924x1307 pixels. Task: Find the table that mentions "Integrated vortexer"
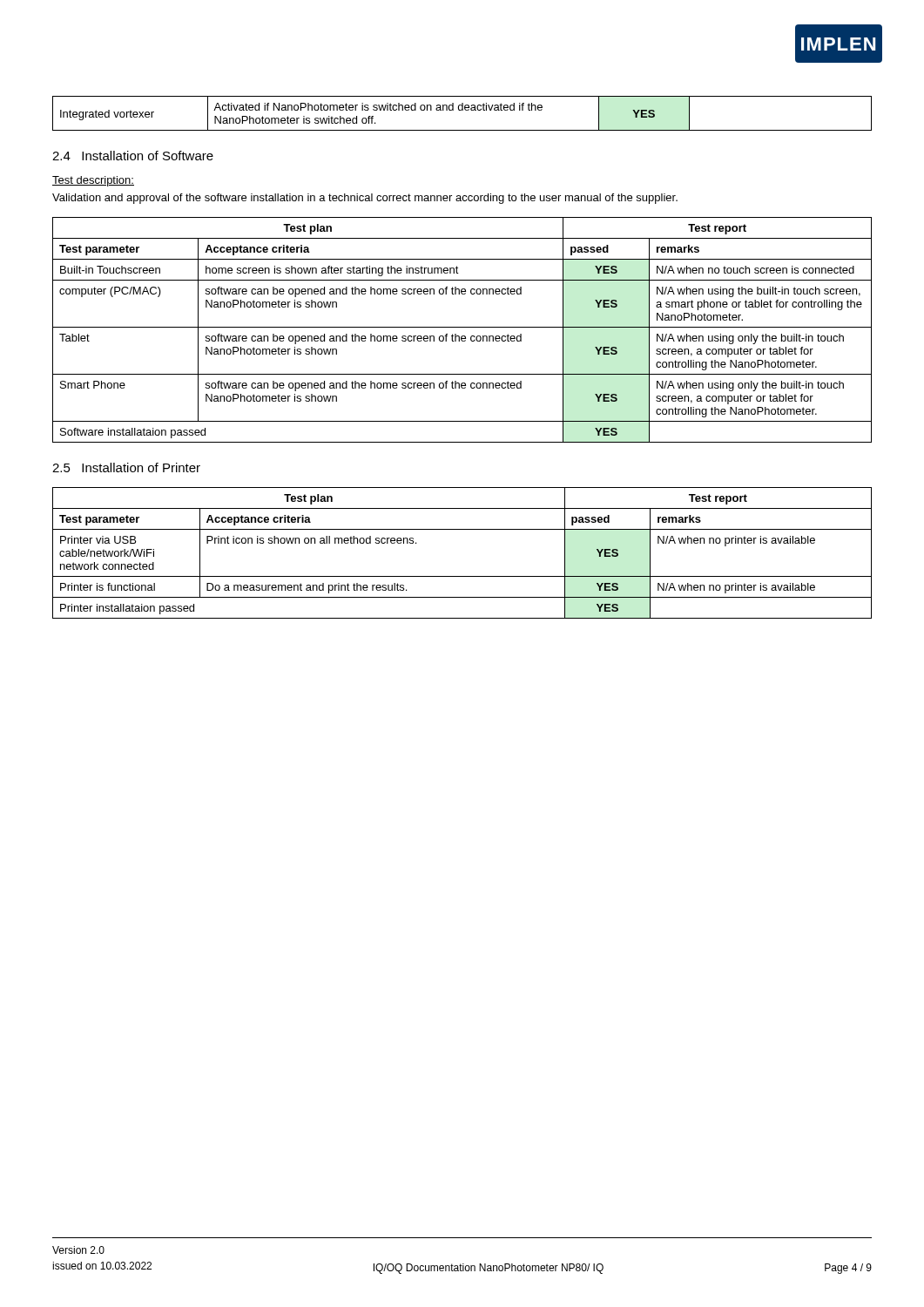coord(462,113)
